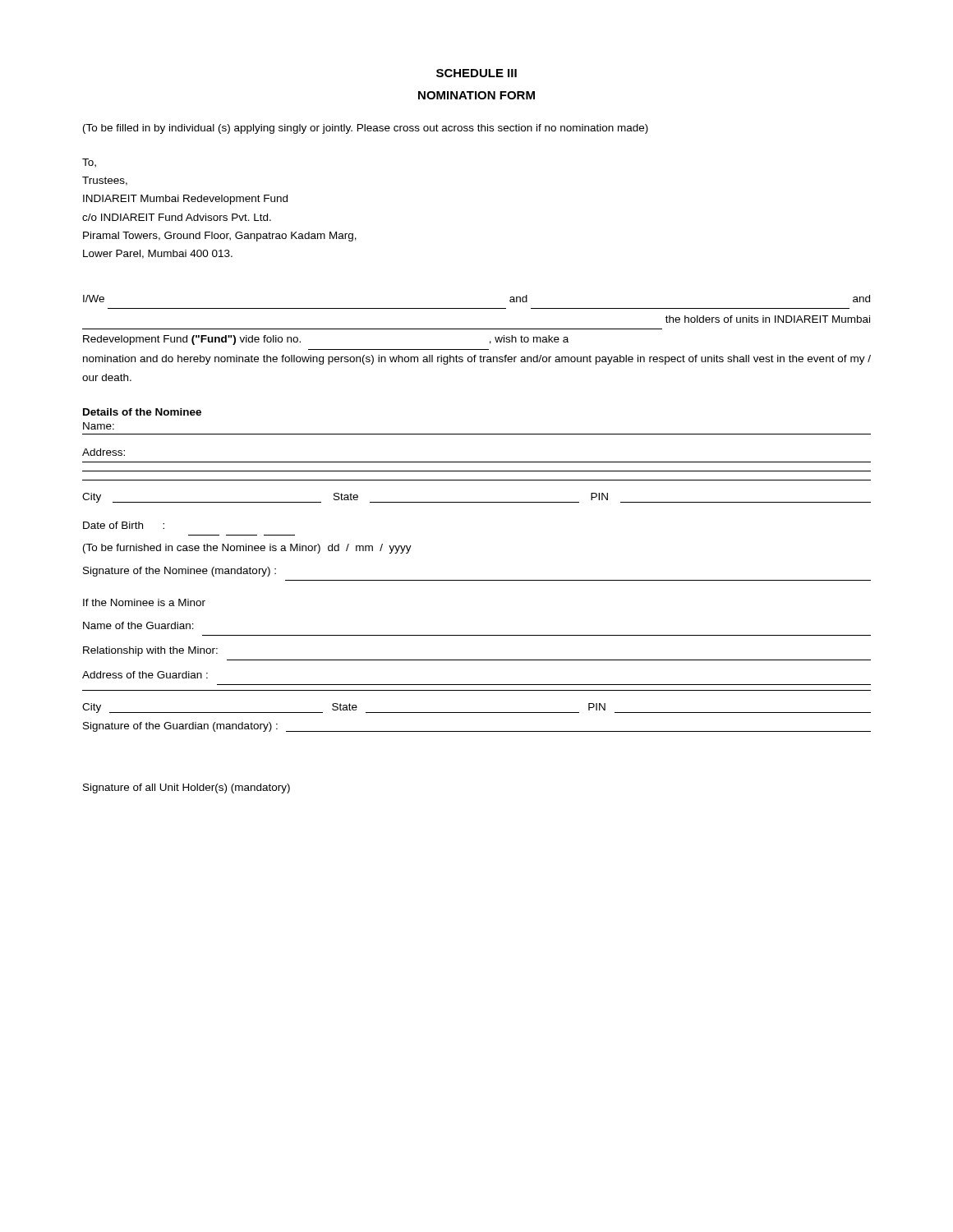953x1232 pixels.
Task: Locate the block of text that opens with "If the Nominee"
Action: pyautogui.click(x=476, y=642)
